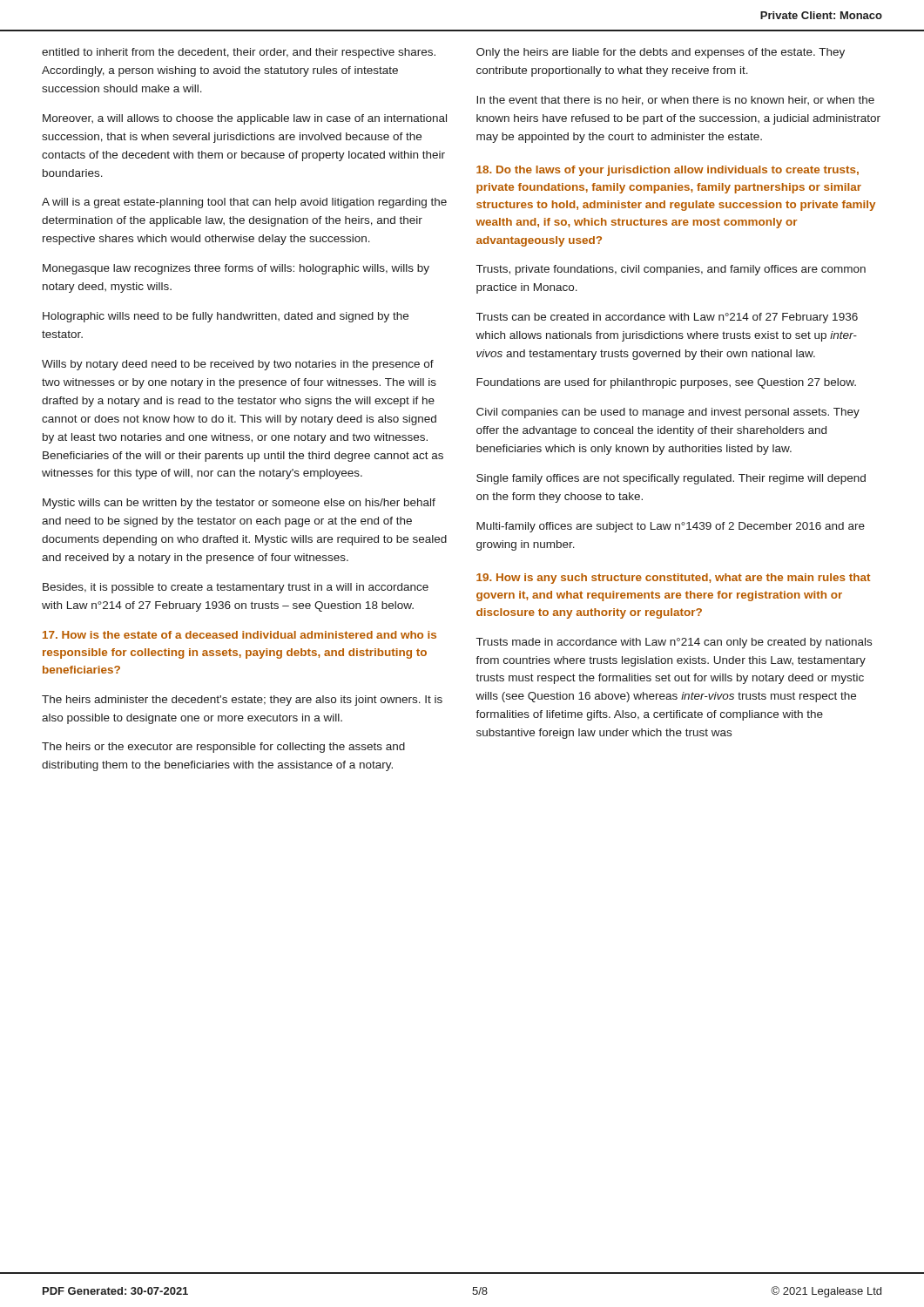Point to the block starting "Civil companies can"
Viewport: 924px width, 1307px height.
668,430
